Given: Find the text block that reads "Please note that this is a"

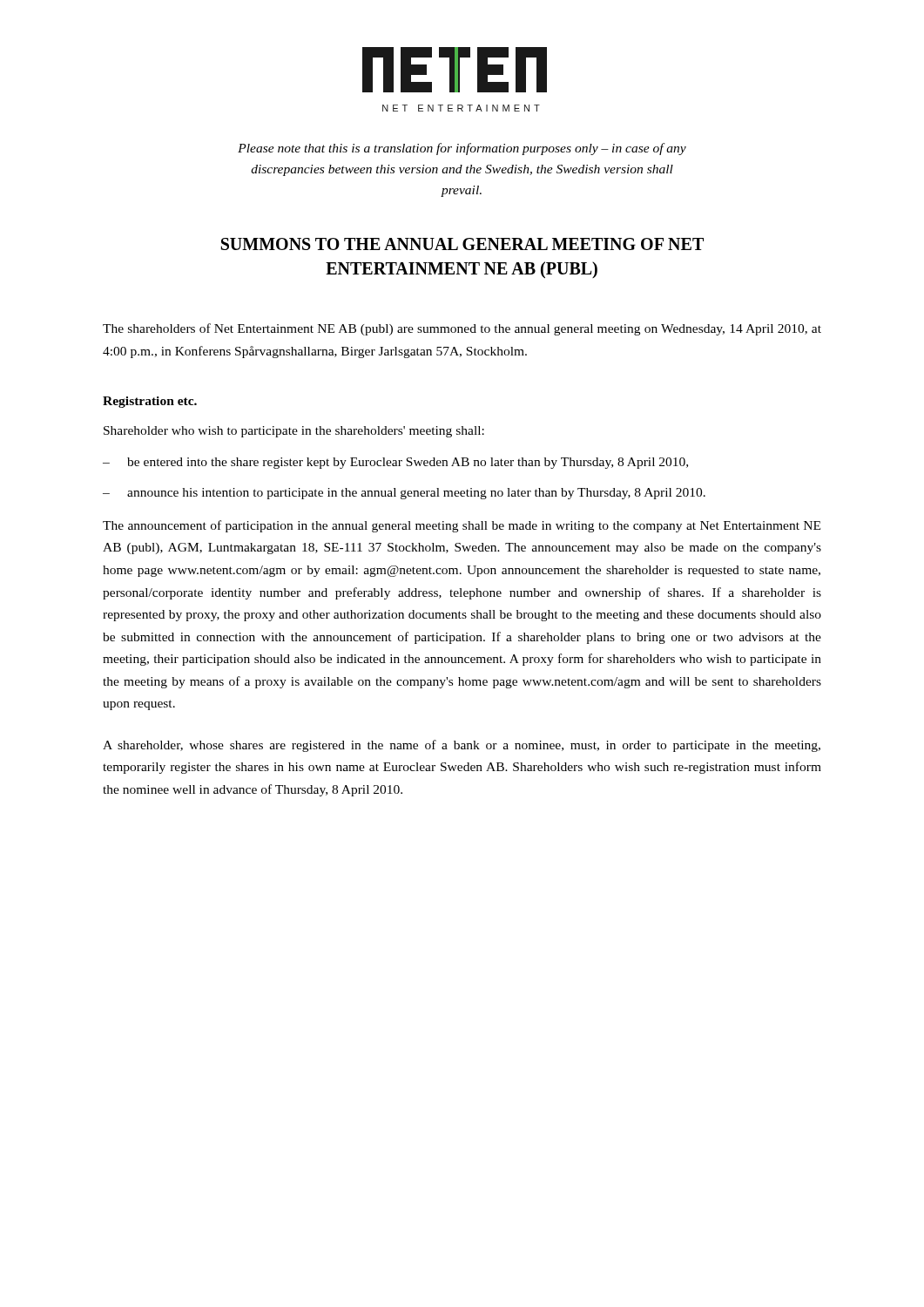Looking at the screenshot, I should pos(462,169).
